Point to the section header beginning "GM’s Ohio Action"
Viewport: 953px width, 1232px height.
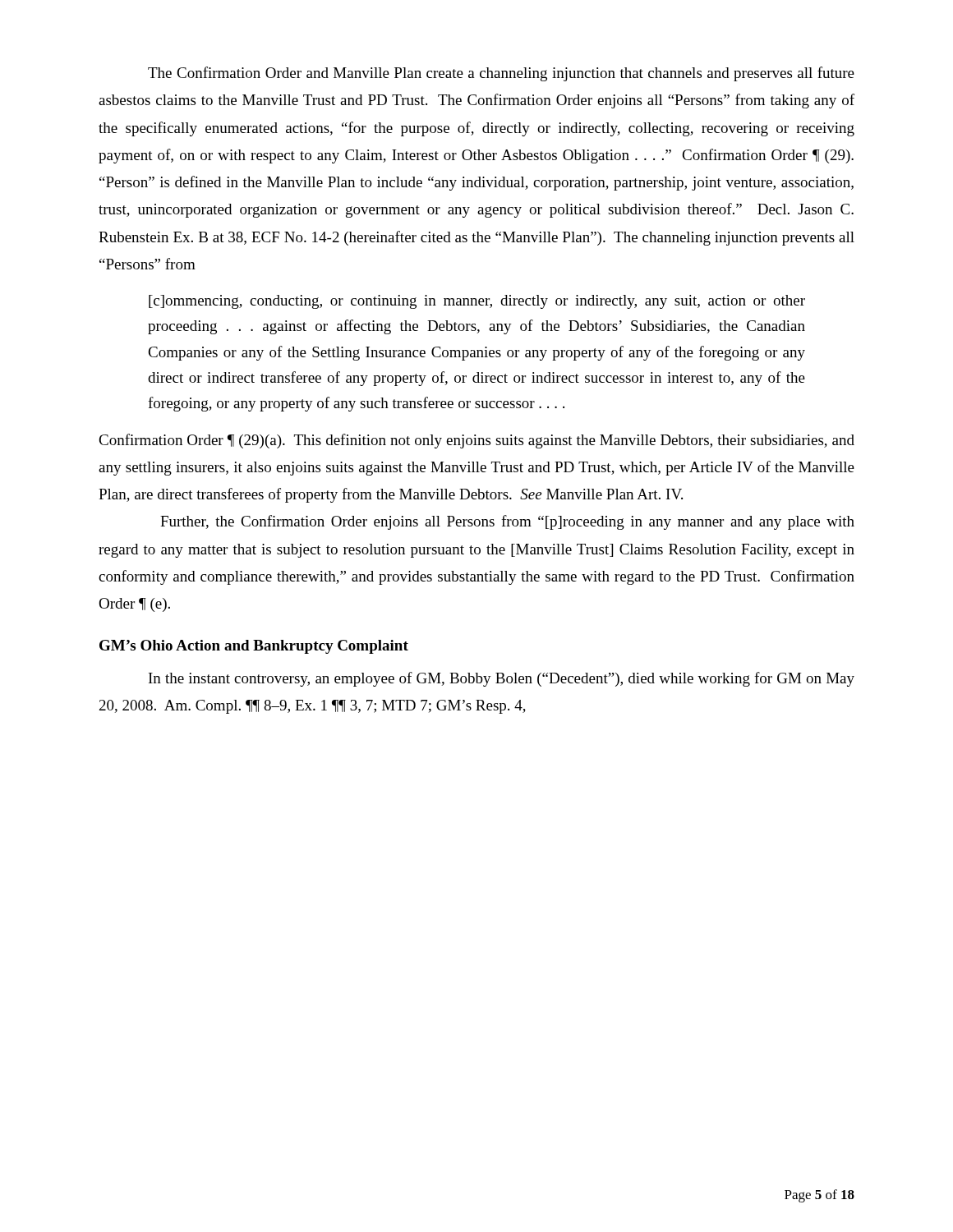(253, 646)
